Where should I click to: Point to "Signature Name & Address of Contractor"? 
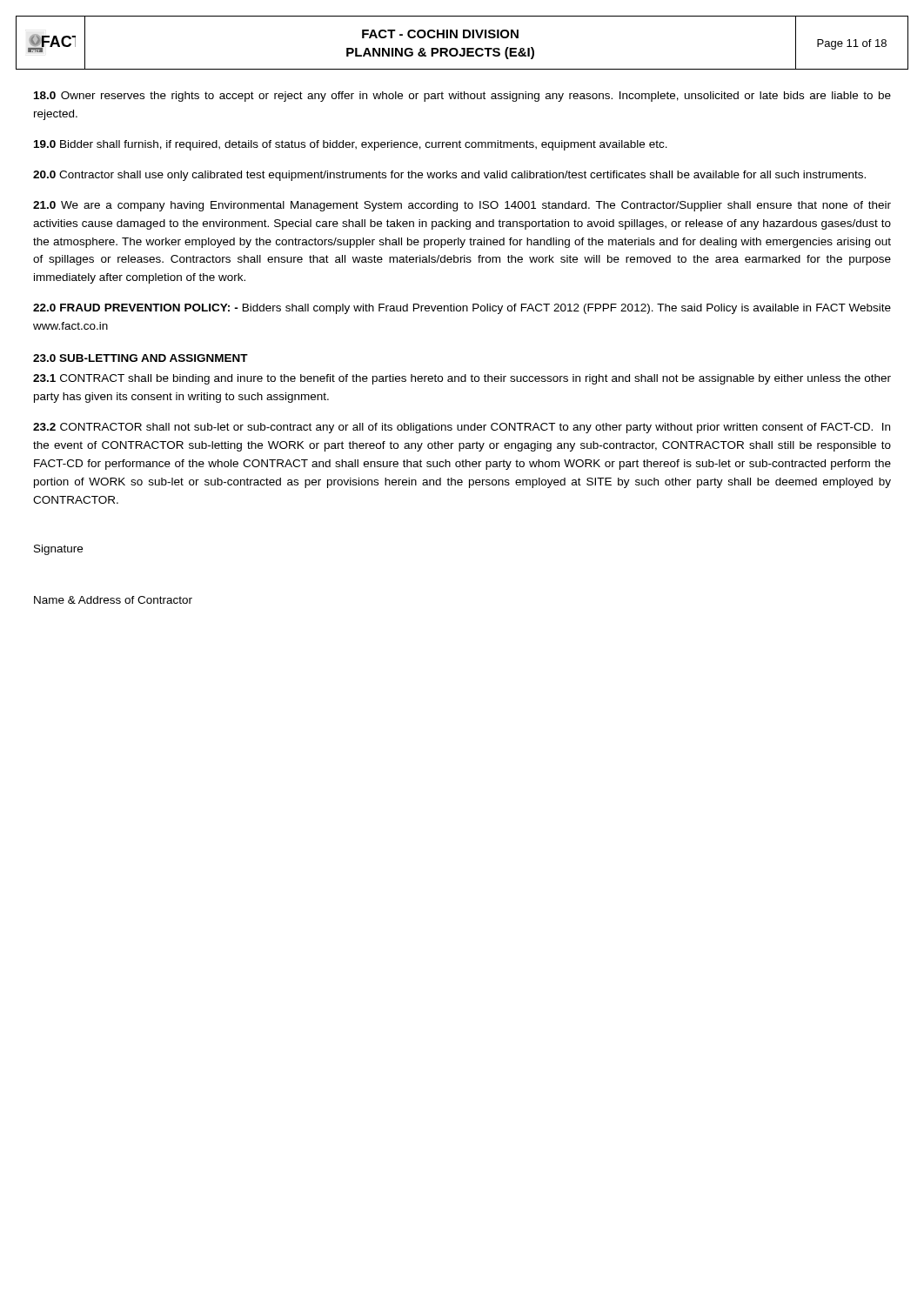[58, 550]
